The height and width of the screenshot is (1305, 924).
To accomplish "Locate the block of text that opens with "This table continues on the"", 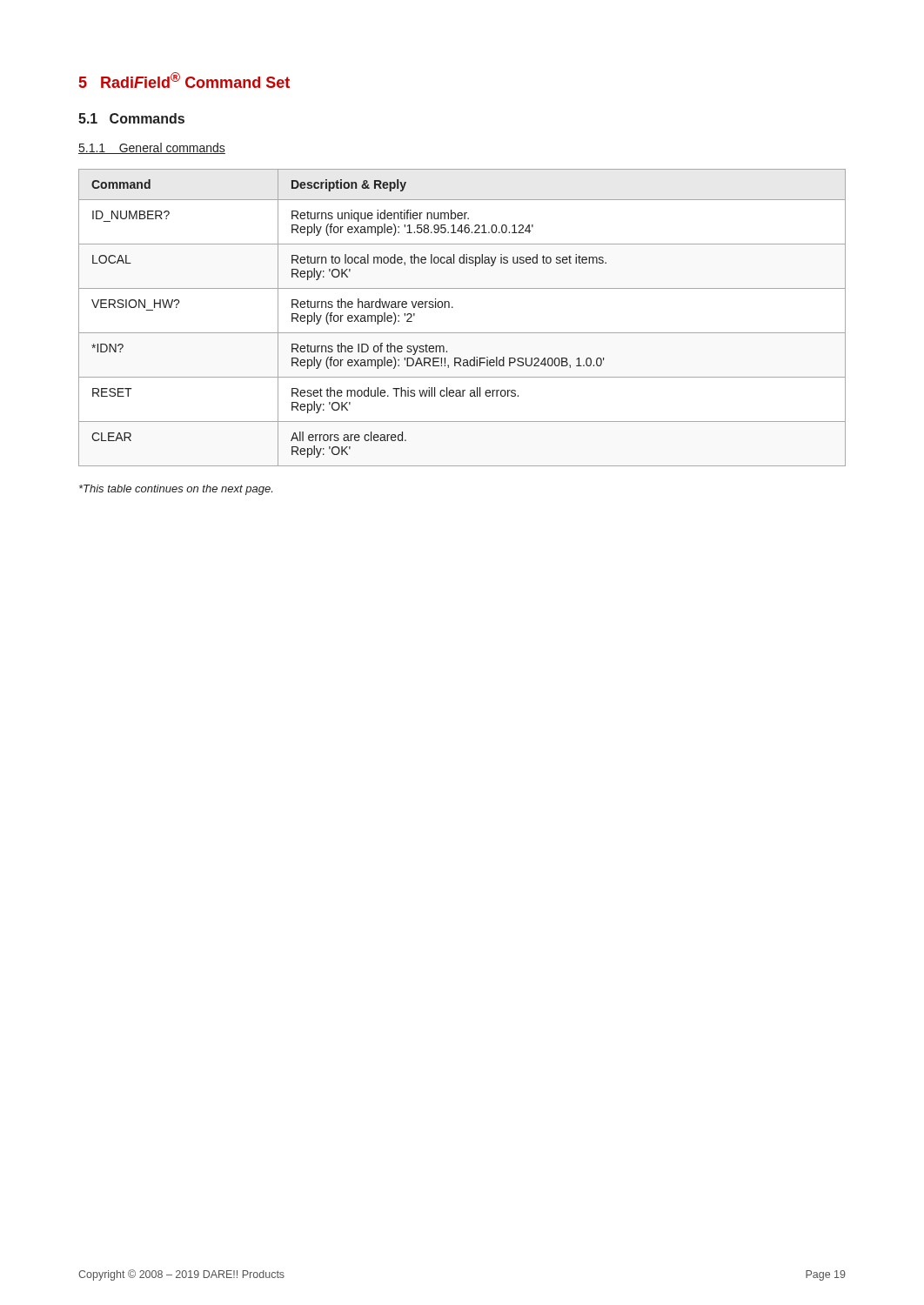I will pos(176,488).
